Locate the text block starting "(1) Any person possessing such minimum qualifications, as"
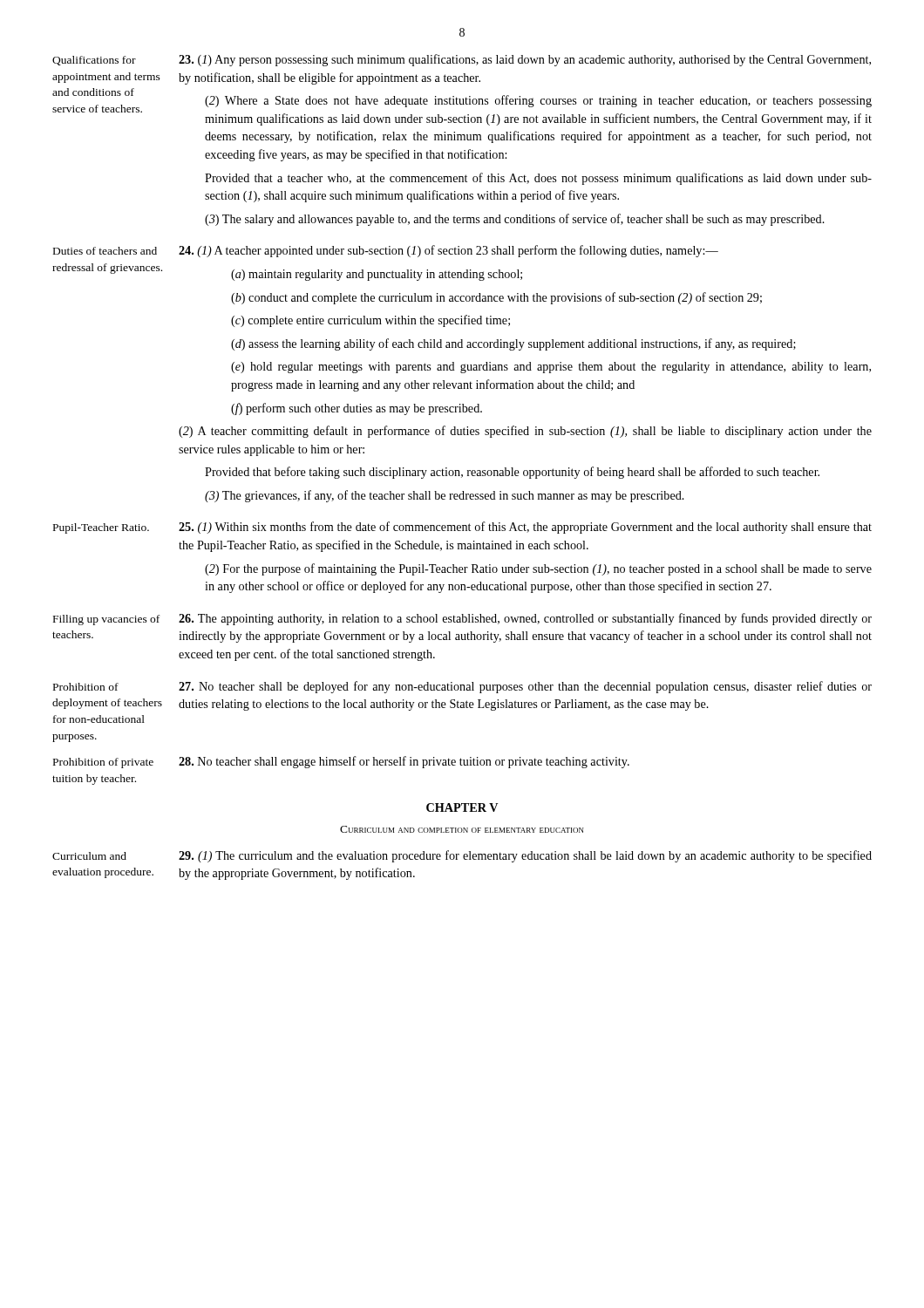This screenshot has width=924, height=1308. [x=525, y=139]
